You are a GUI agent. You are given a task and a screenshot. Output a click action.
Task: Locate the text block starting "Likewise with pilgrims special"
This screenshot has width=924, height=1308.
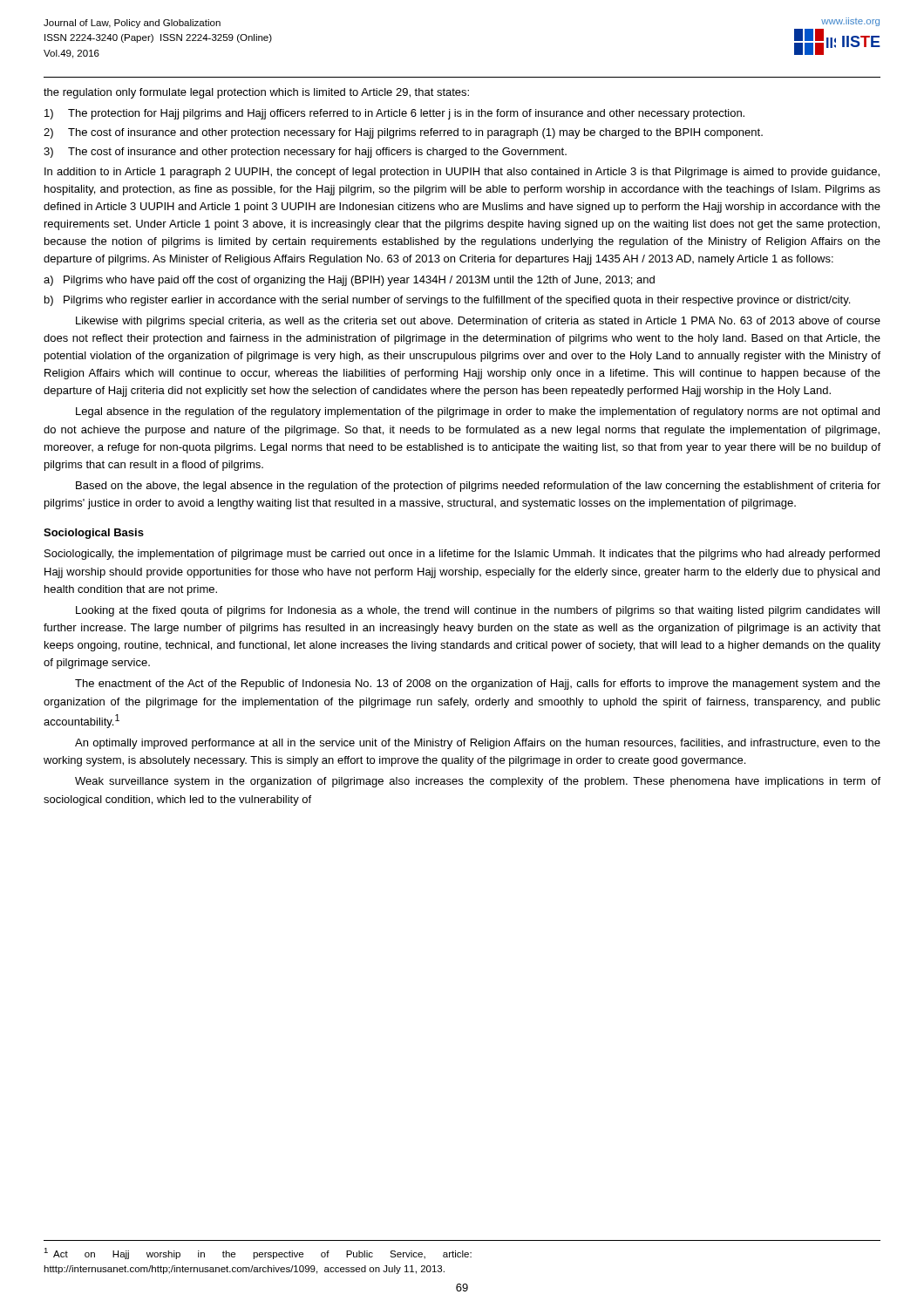click(462, 355)
